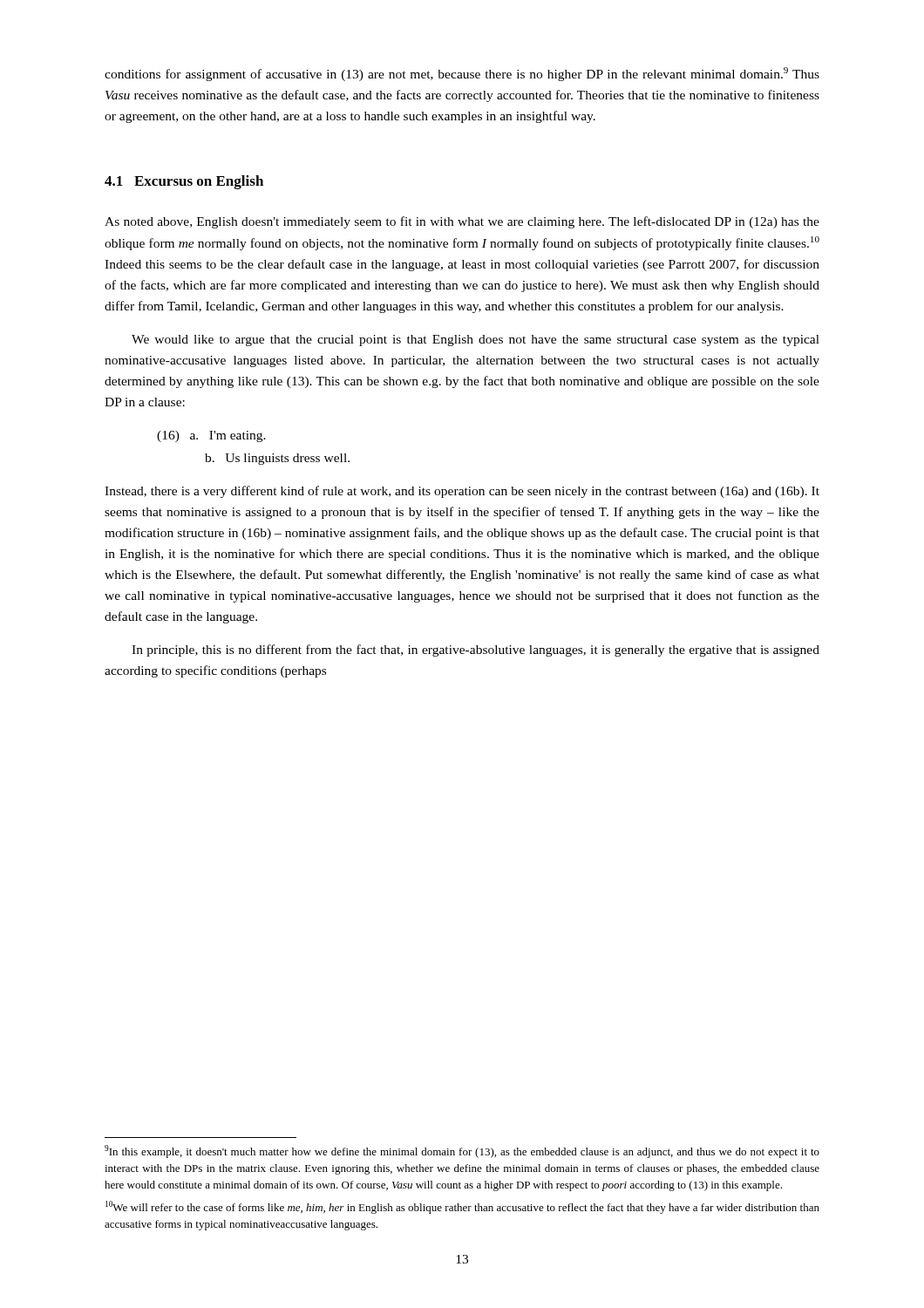Click on the passage starting "Instead, there is a very different kind of"
Viewport: 924px width, 1308px height.
(x=462, y=554)
